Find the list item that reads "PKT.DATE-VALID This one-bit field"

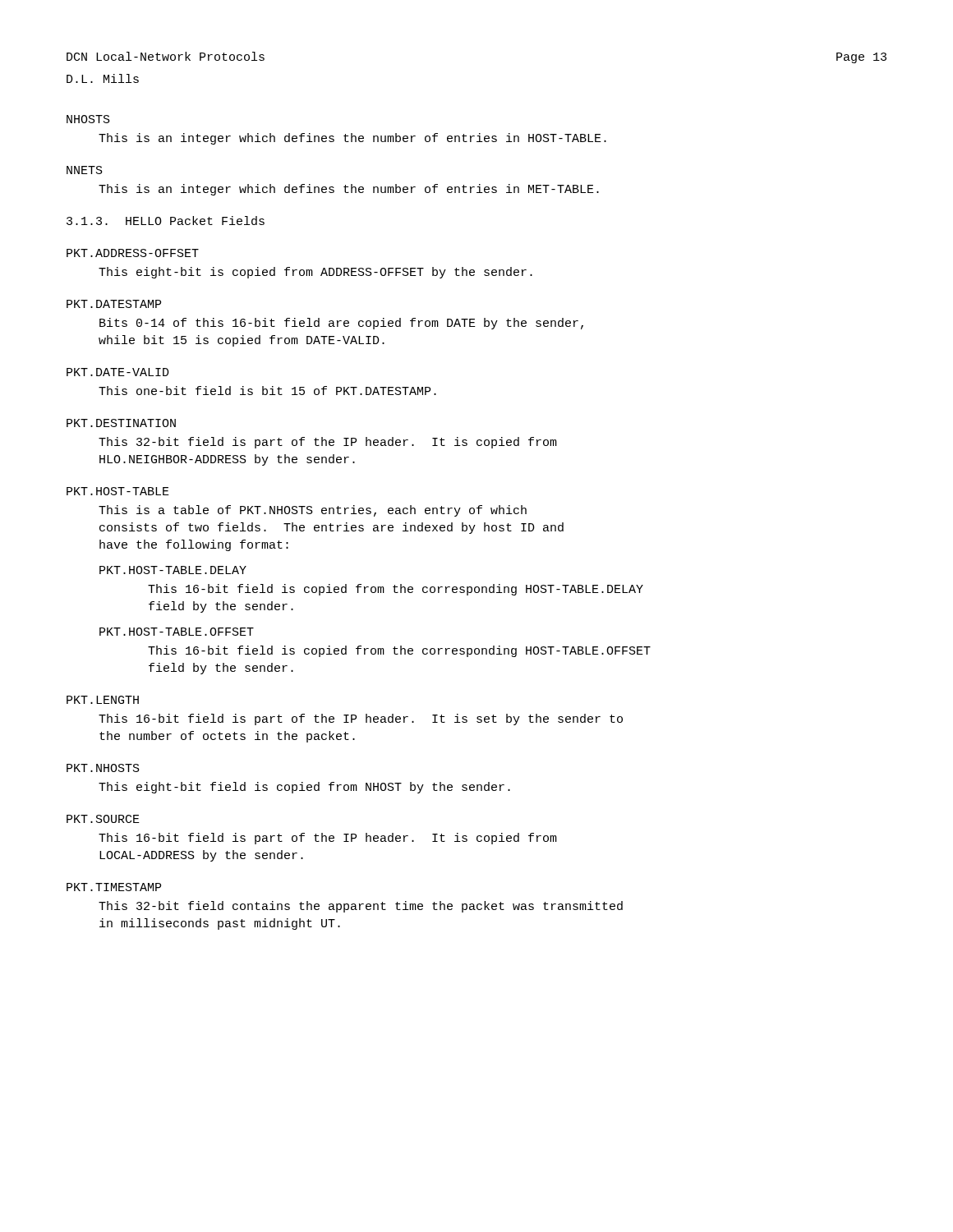click(x=118, y=372)
